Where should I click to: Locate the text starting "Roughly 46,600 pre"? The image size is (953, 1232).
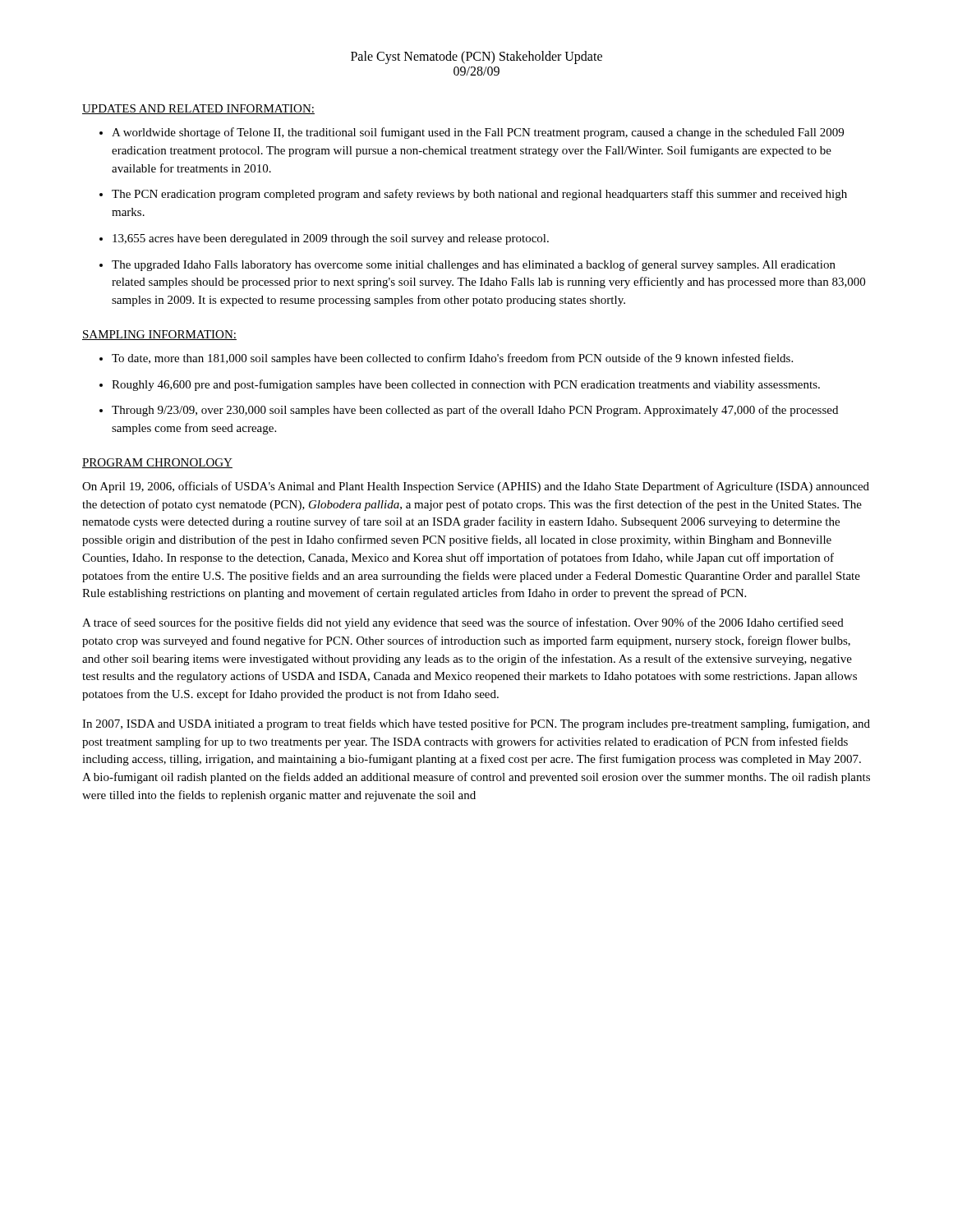point(466,384)
